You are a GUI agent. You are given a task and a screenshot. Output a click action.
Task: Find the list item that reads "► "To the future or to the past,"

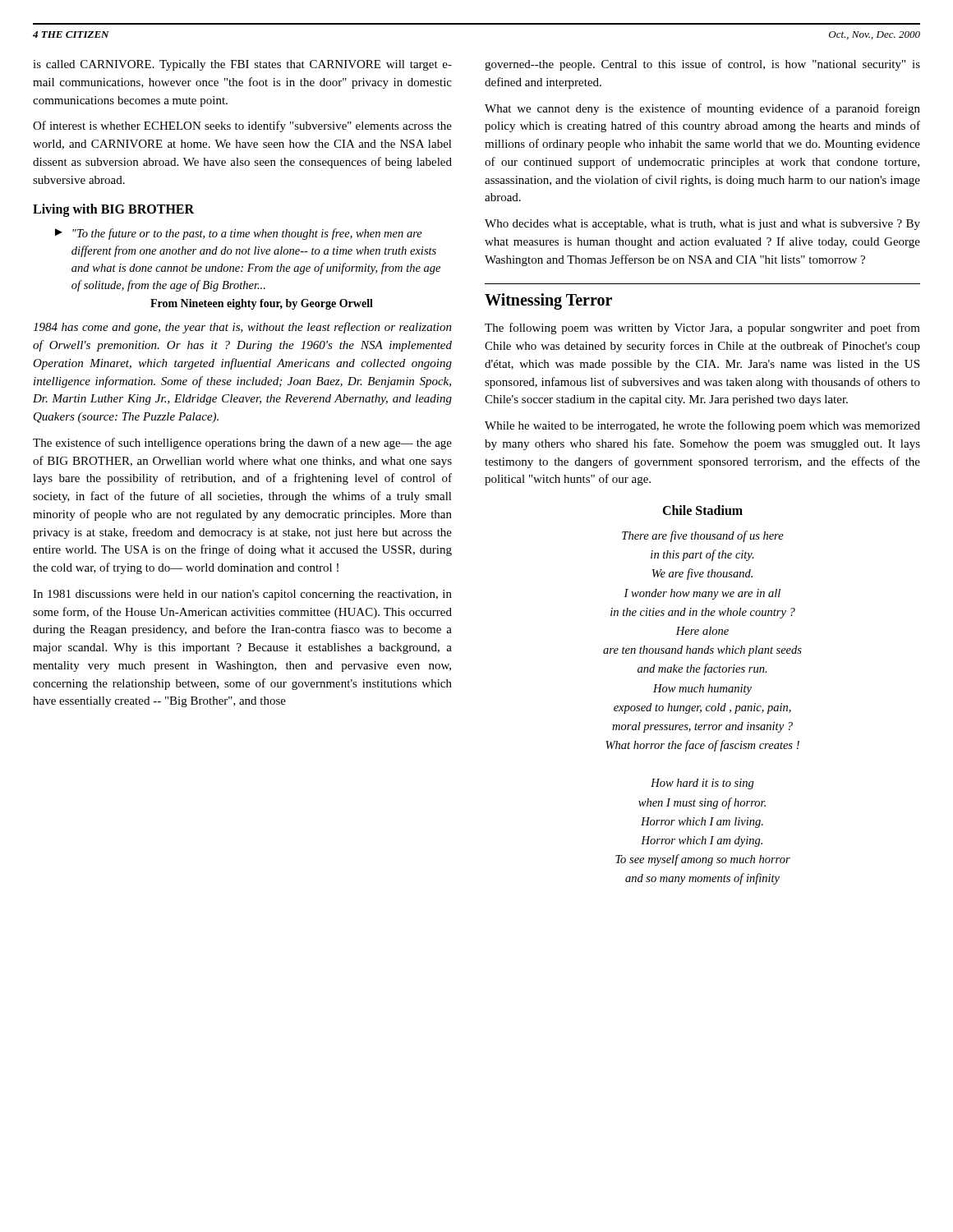252,268
